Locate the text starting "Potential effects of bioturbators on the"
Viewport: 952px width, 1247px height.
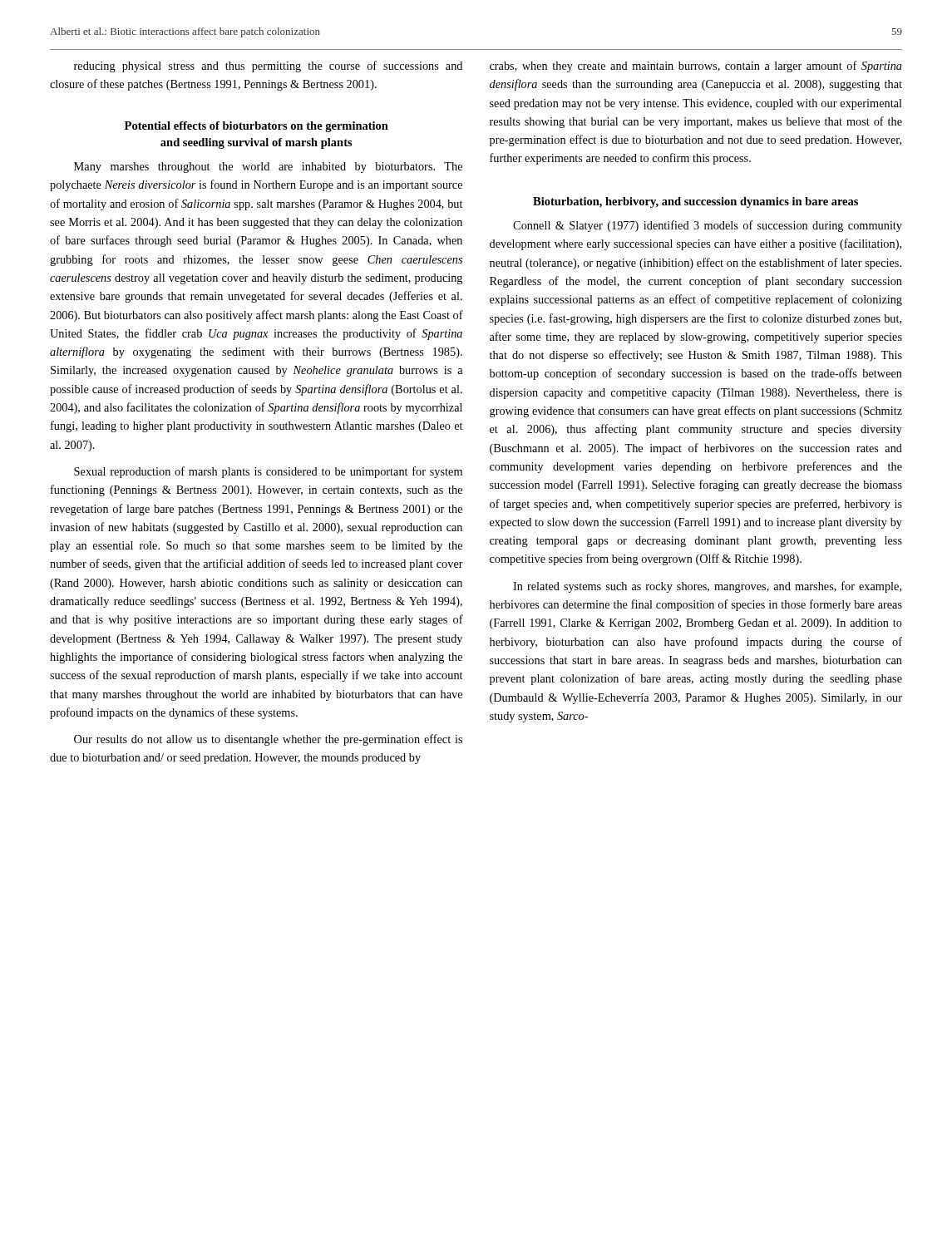click(x=256, y=134)
